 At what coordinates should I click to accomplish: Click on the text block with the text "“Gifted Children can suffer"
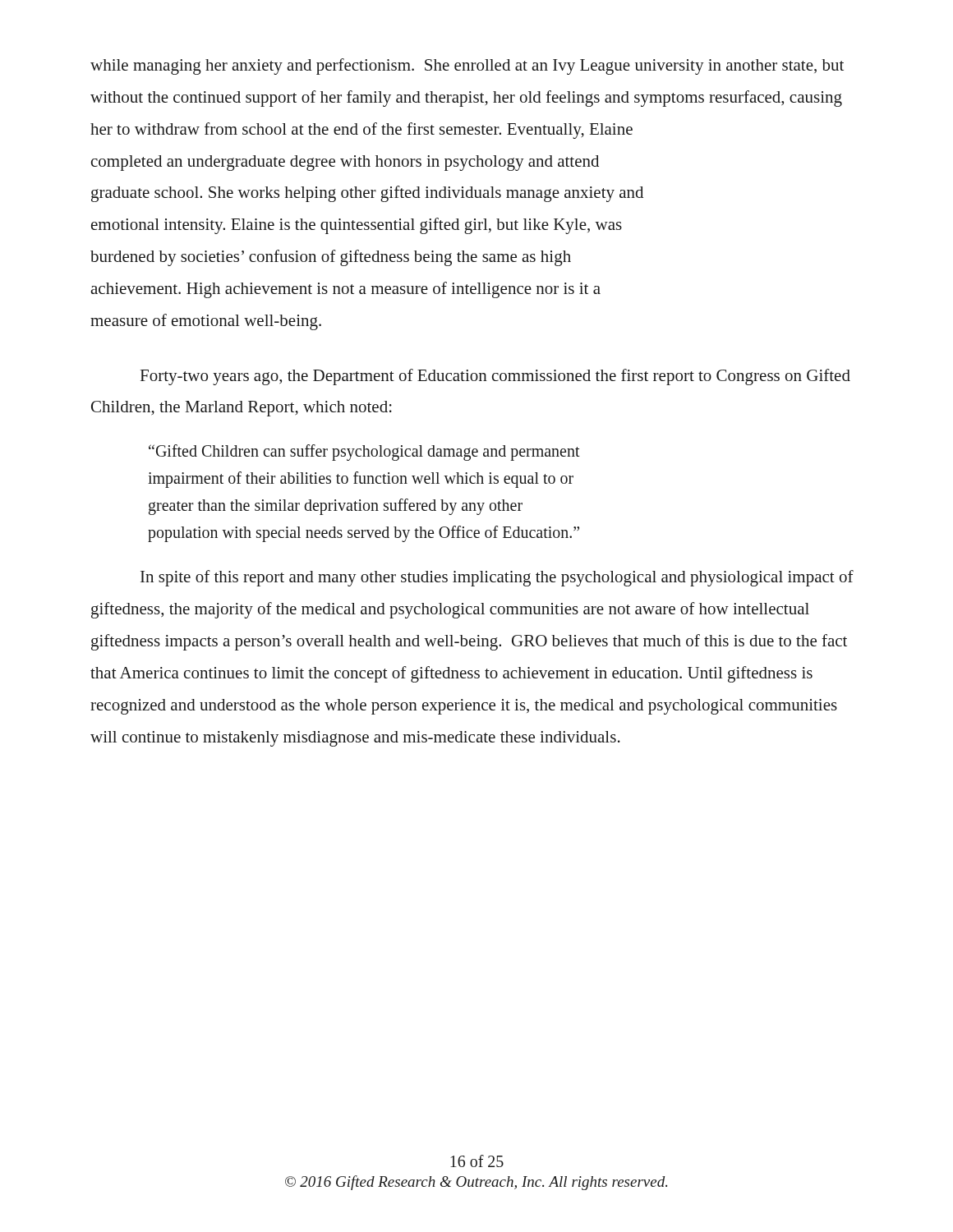[x=364, y=492]
